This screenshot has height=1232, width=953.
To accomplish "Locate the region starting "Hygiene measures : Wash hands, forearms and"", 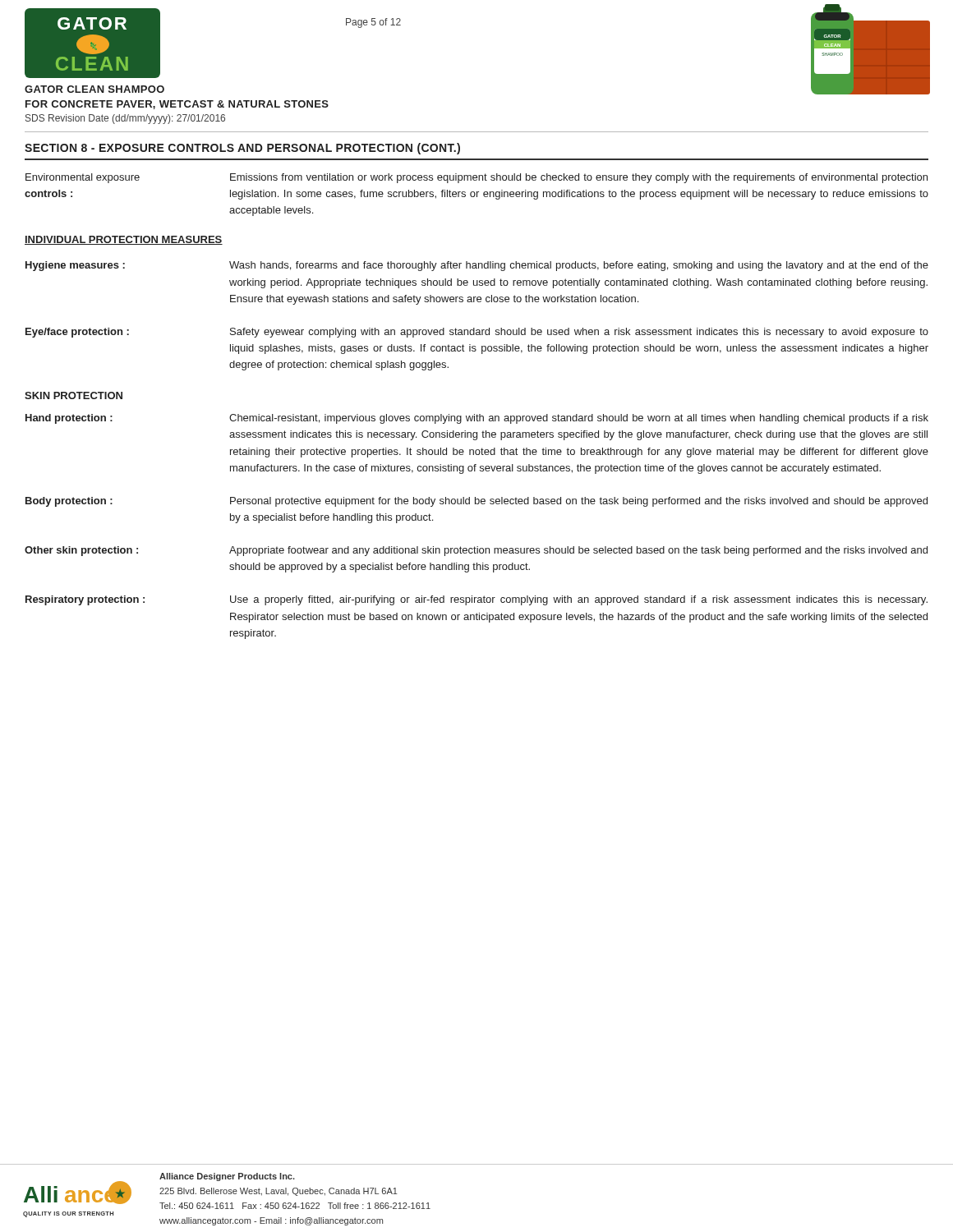I will pos(476,282).
